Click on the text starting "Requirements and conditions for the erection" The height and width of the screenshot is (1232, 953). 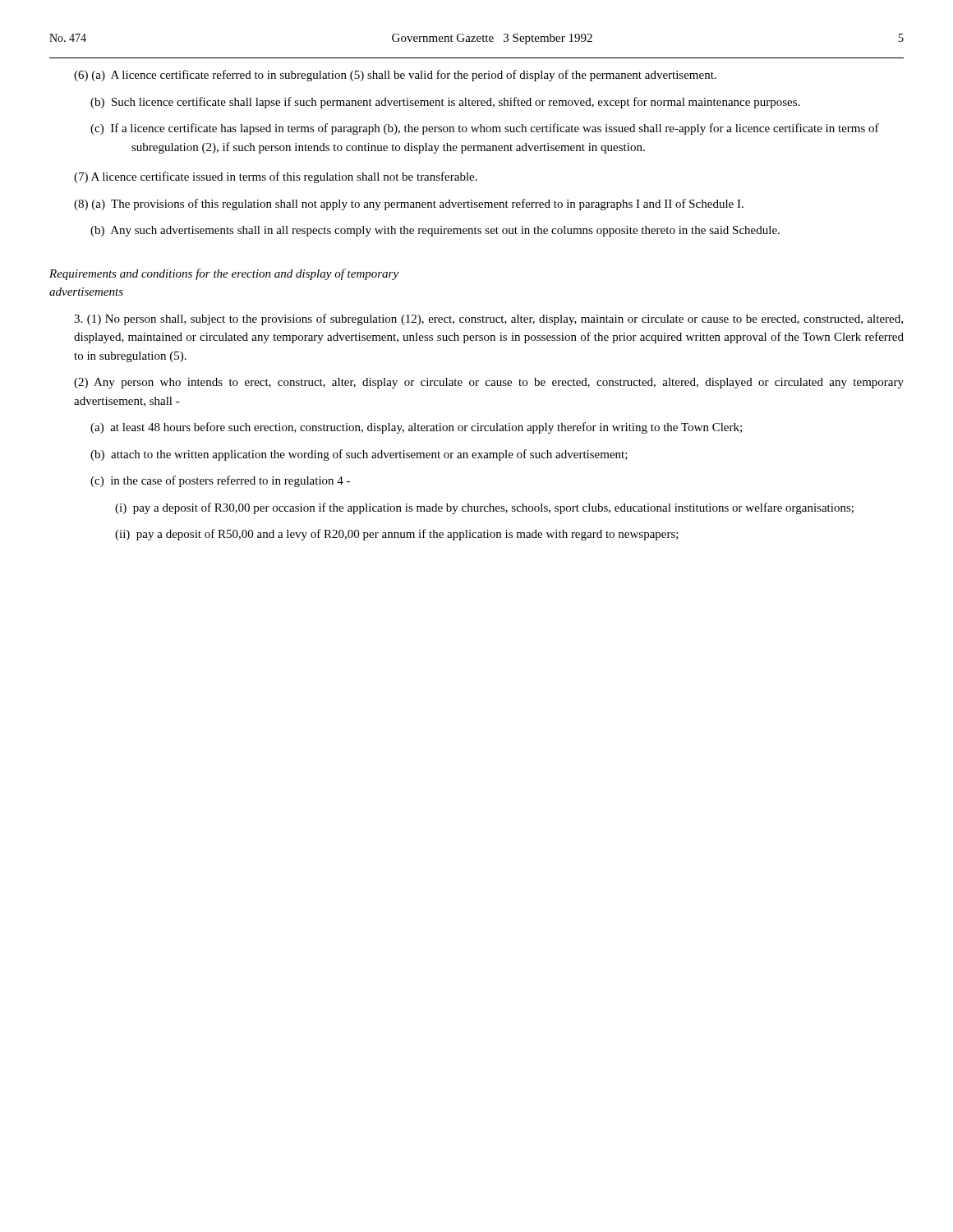click(224, 282)
